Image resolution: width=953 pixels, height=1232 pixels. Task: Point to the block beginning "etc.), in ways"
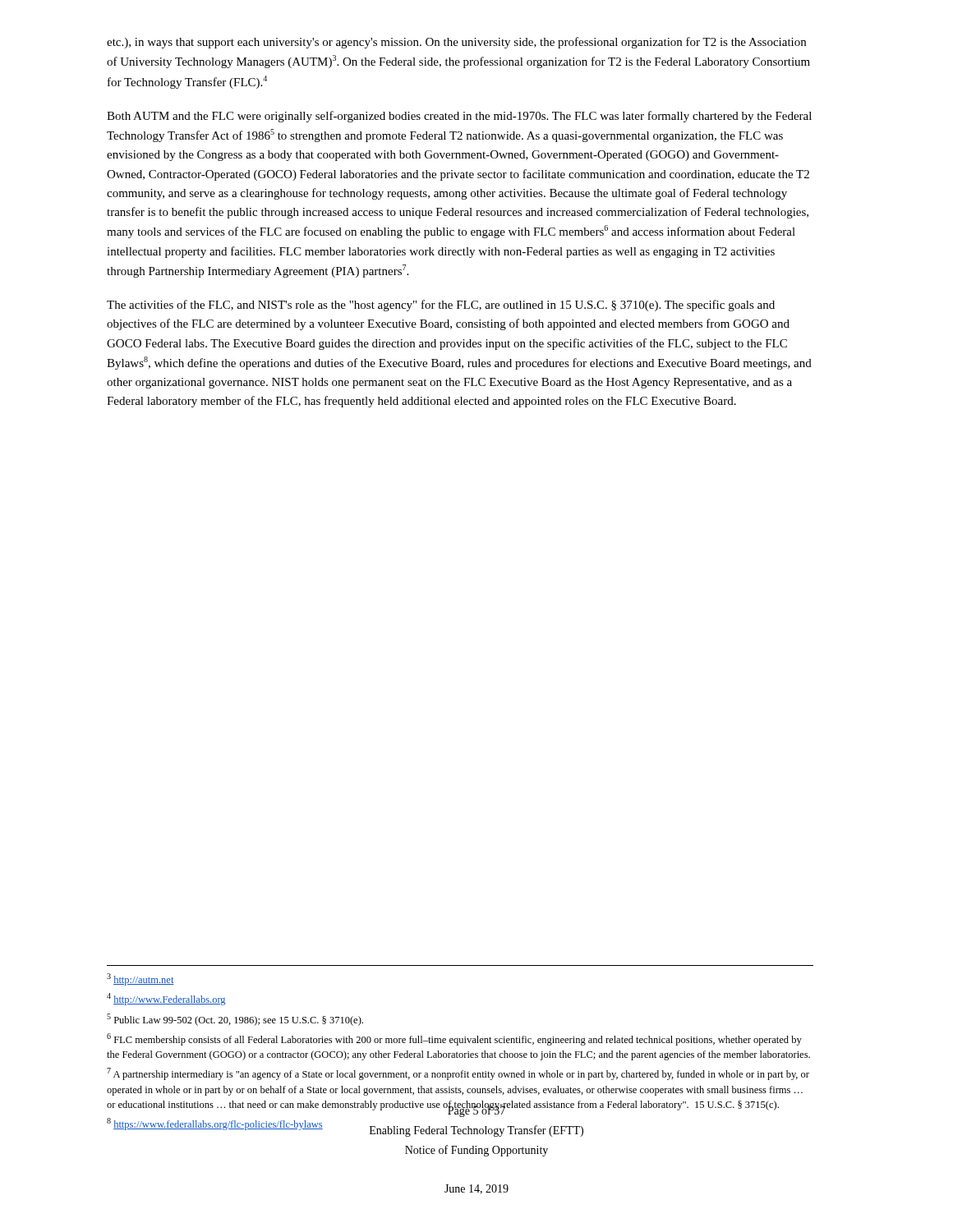point(459,62)
